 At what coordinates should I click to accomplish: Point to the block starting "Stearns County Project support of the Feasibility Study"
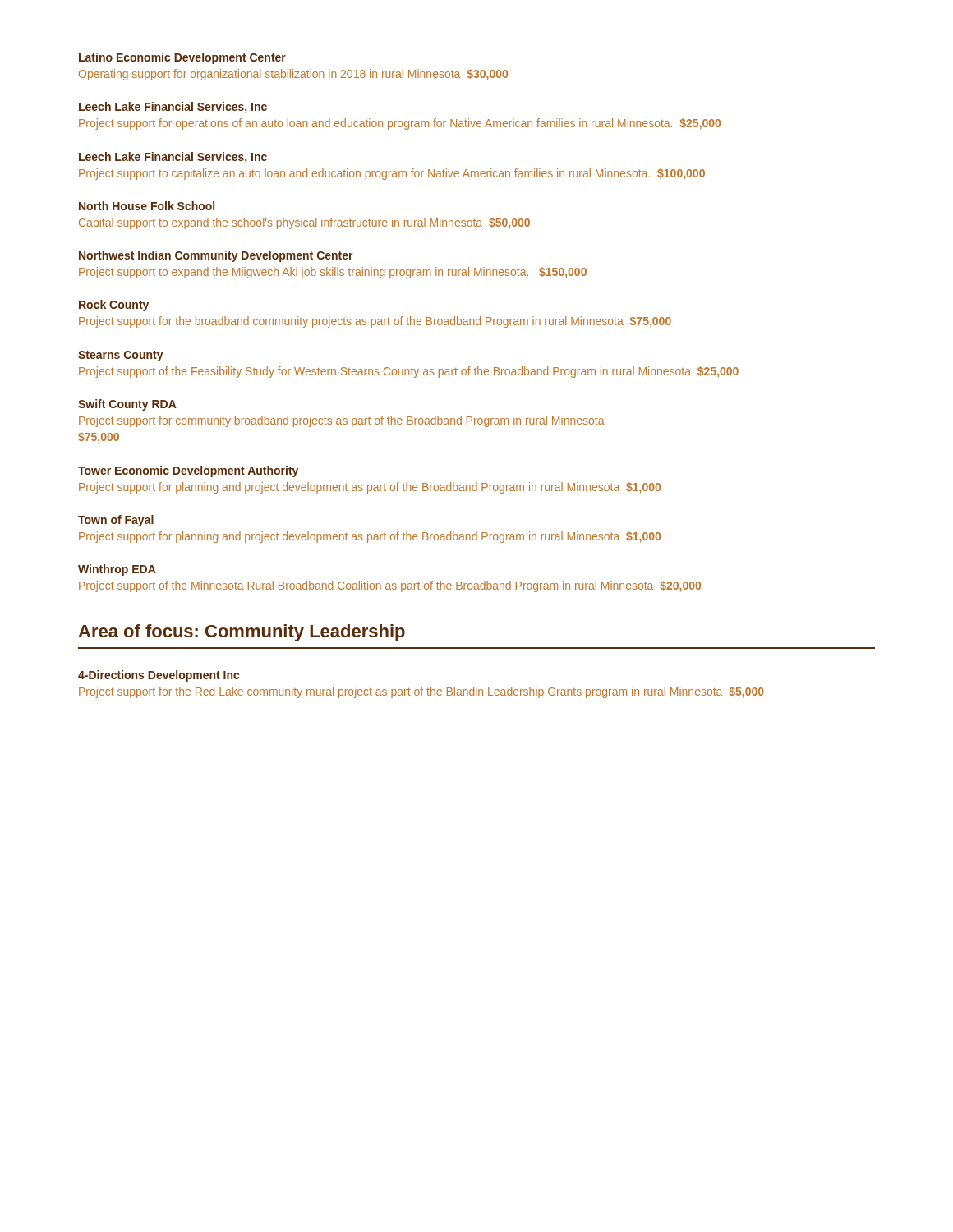(476, 364)
